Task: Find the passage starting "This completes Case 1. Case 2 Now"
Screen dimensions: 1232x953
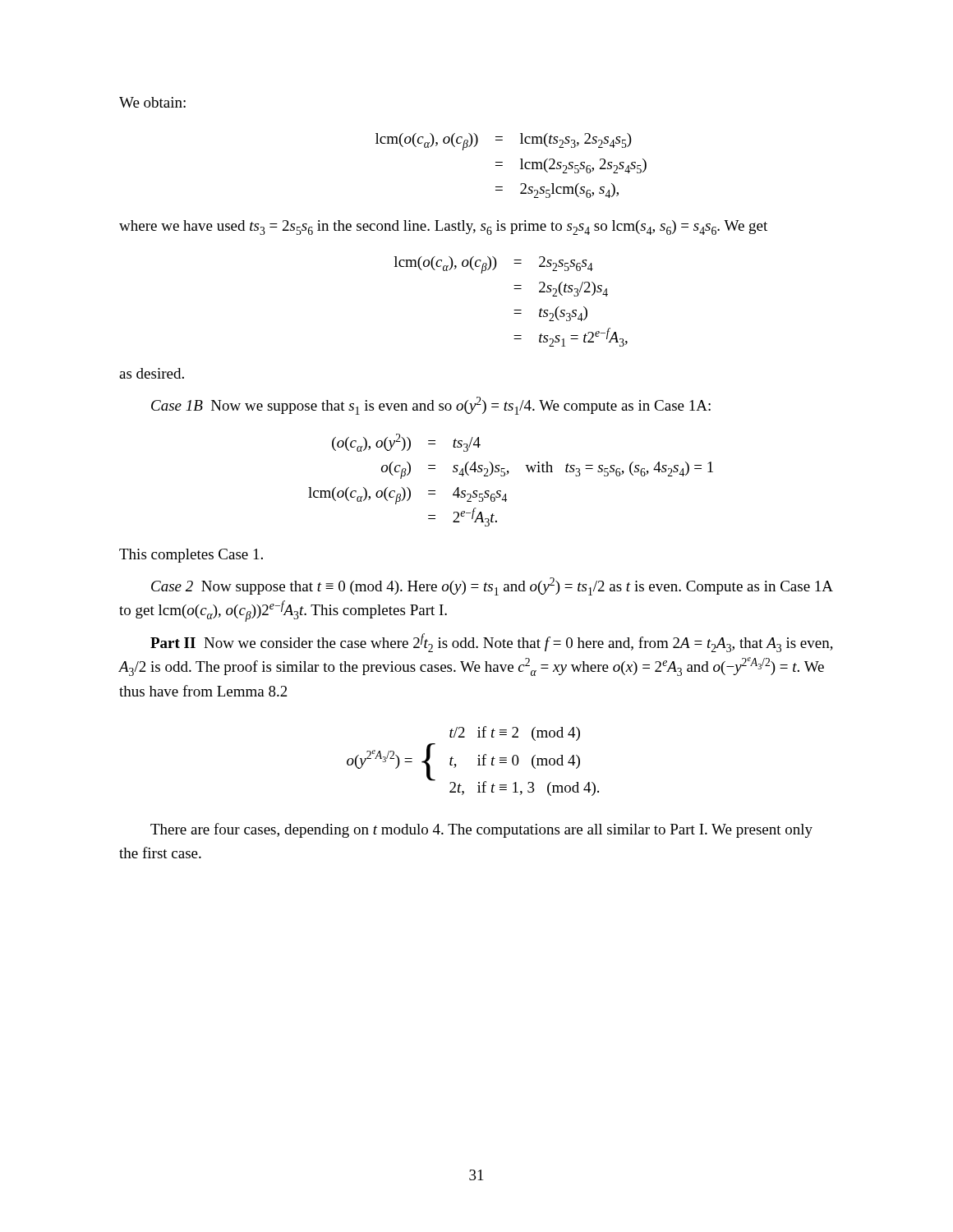Action: pos(191,556)
